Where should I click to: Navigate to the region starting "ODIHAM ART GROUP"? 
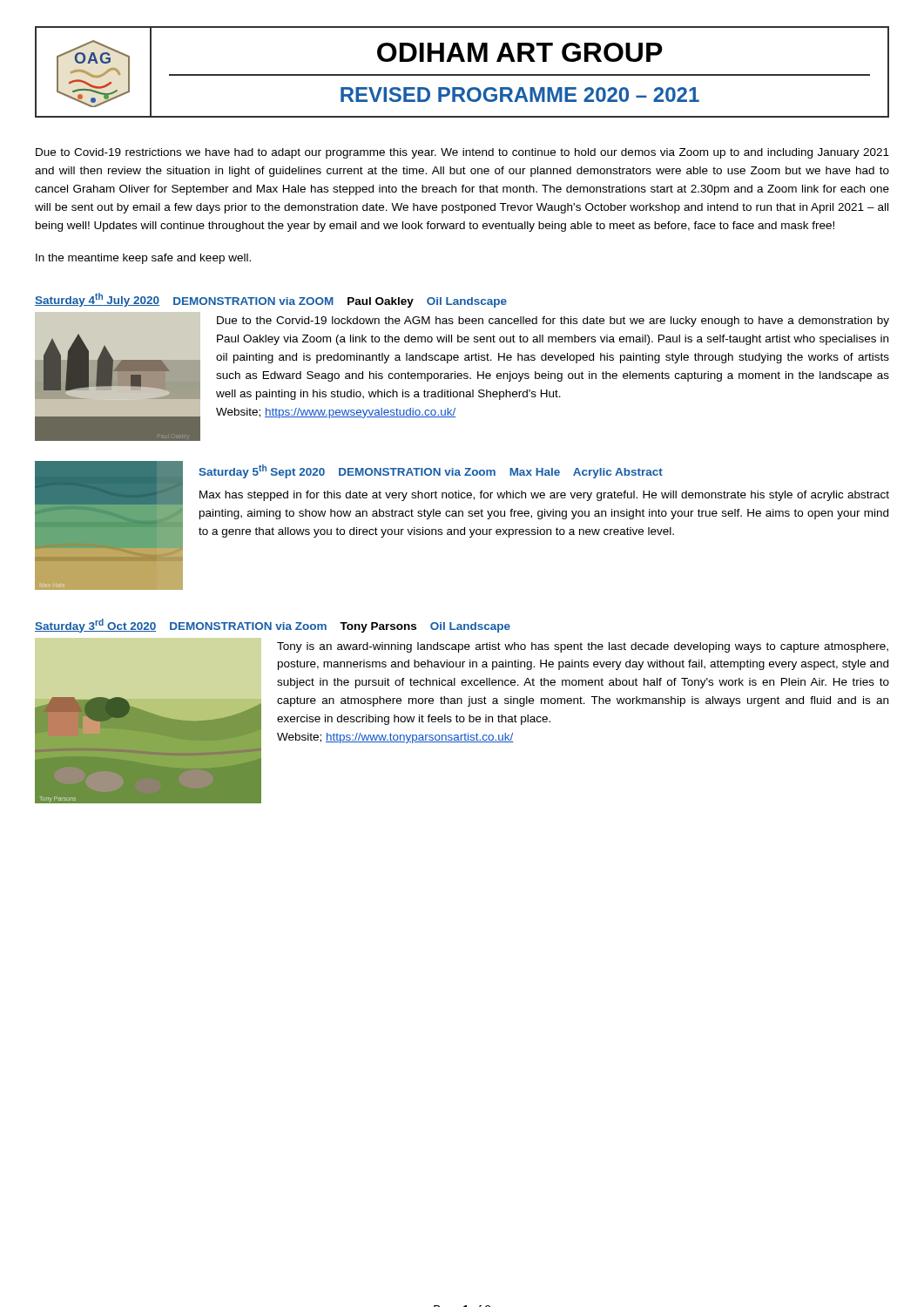point(519,52)
